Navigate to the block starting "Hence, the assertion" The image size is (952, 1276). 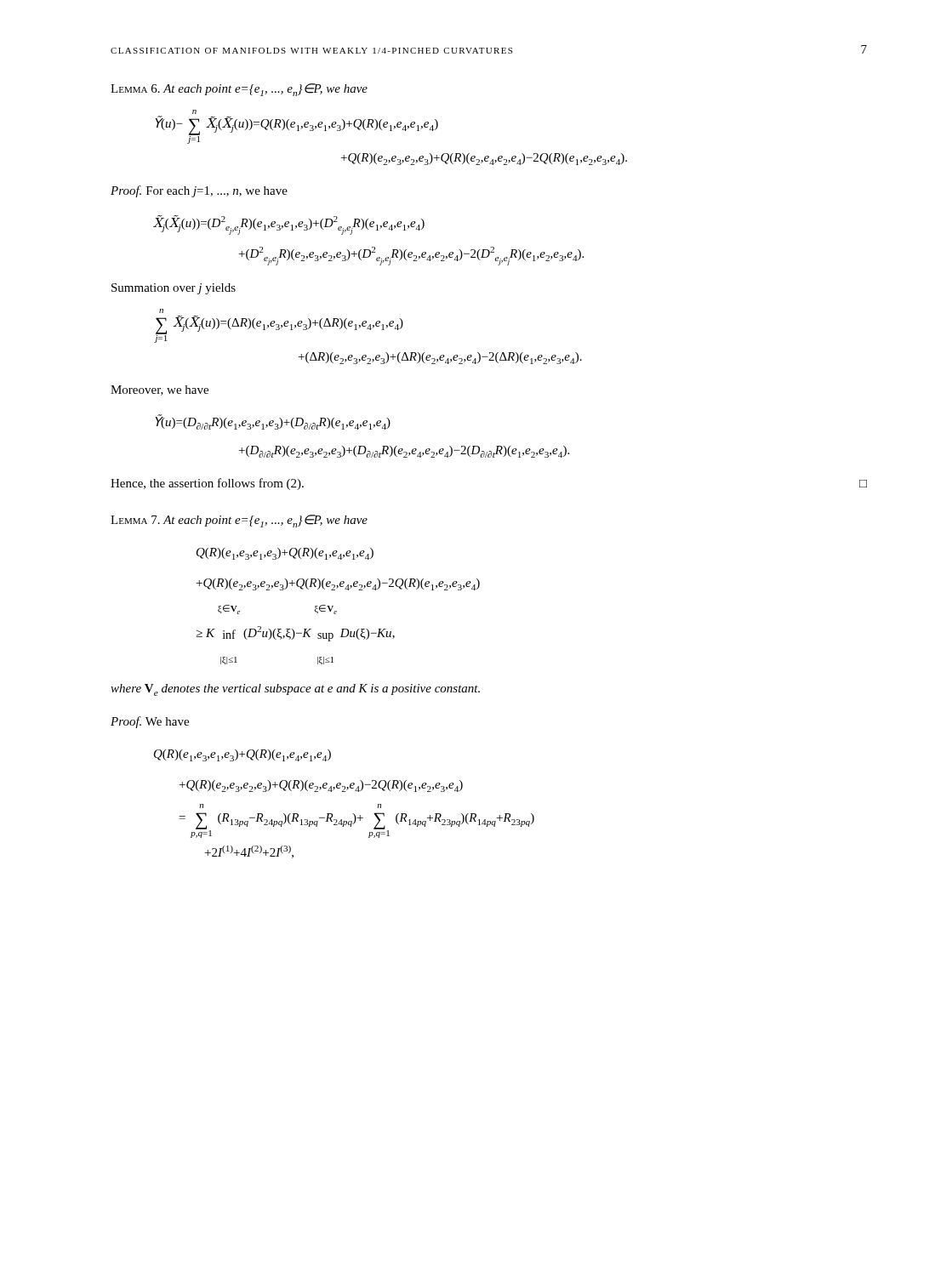click(x=205, y=484)
